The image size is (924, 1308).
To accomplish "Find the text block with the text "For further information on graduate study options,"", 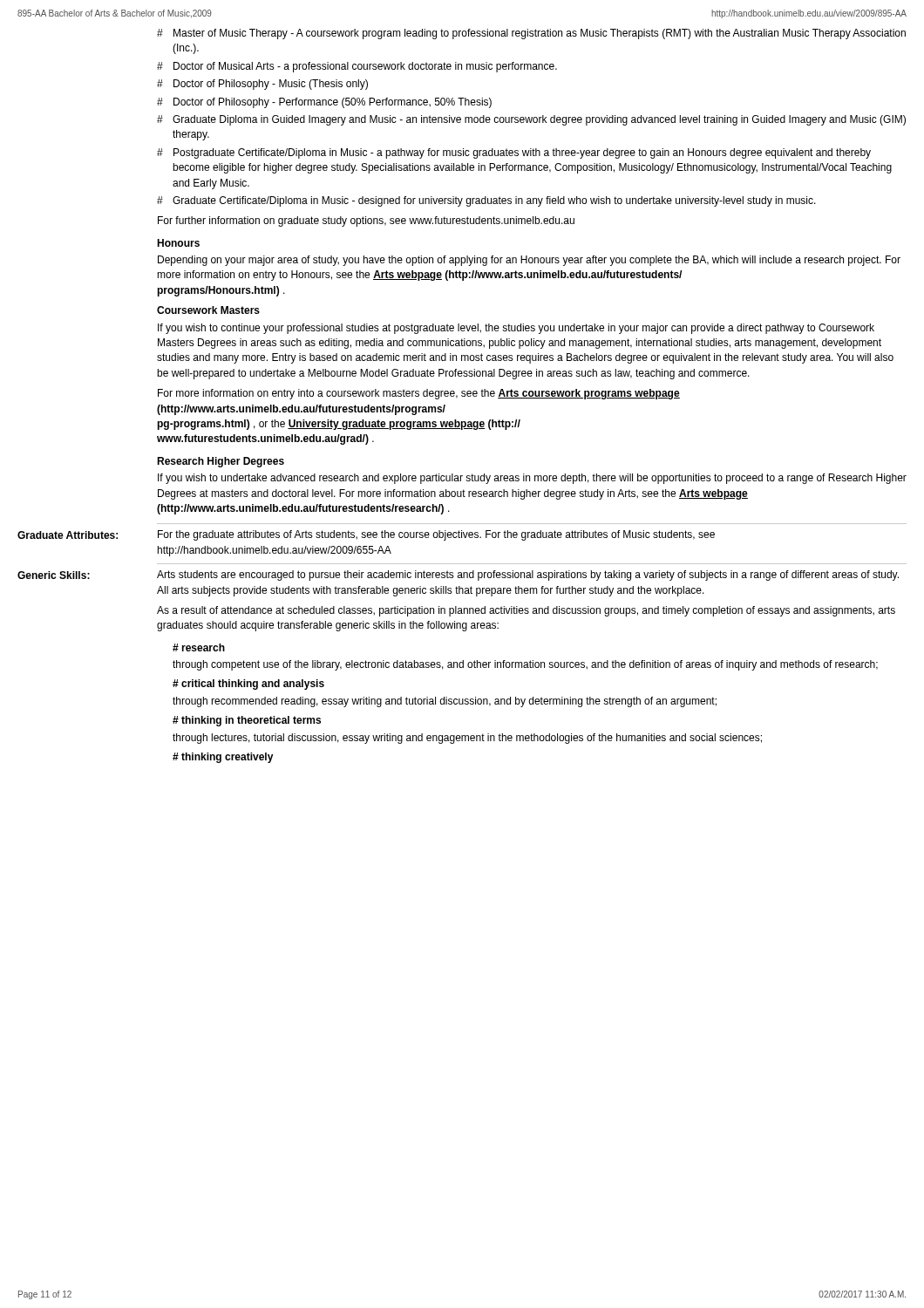I will coord(366,221).
